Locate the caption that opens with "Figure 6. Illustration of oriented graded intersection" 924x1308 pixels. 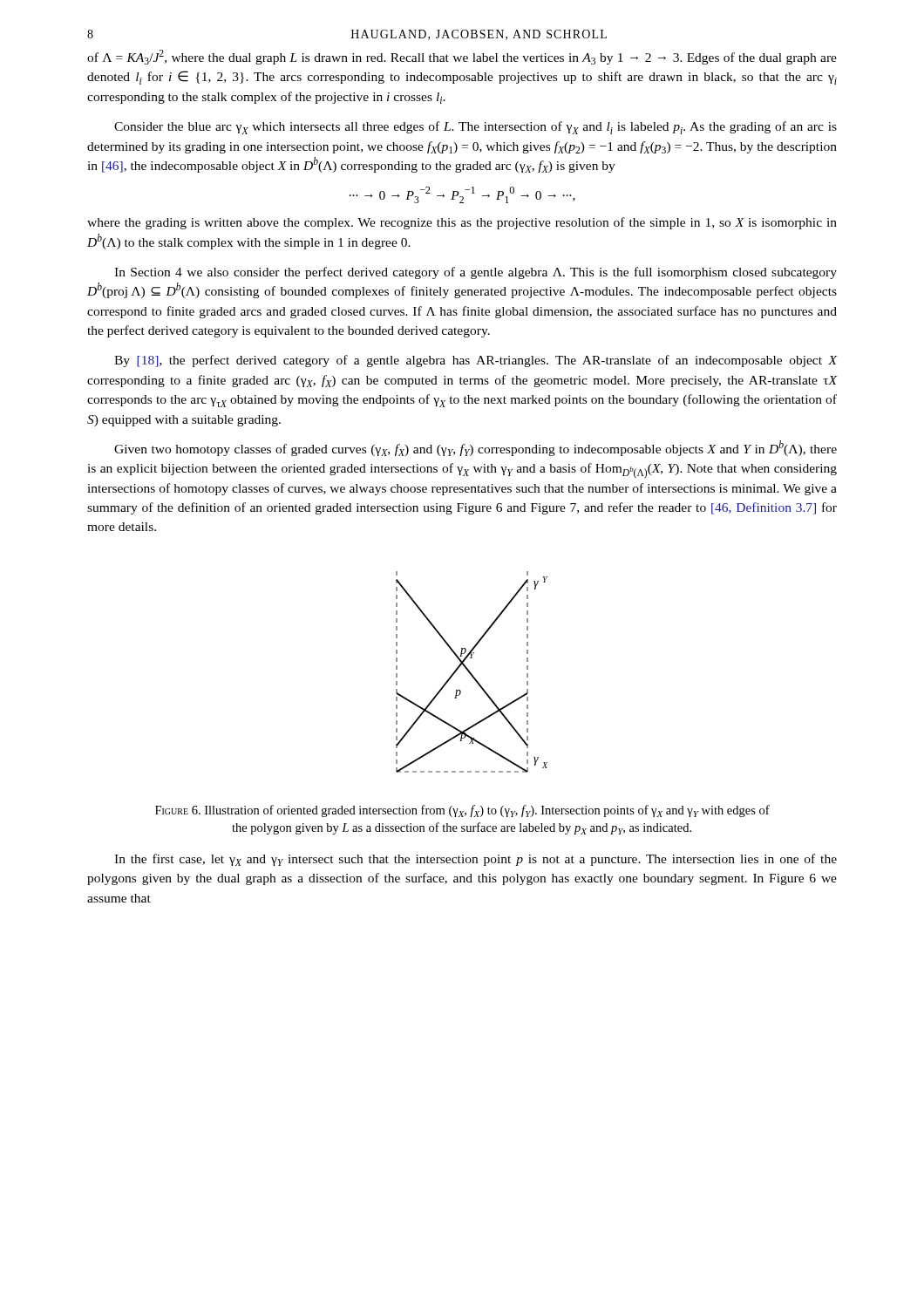pos(462,820)
